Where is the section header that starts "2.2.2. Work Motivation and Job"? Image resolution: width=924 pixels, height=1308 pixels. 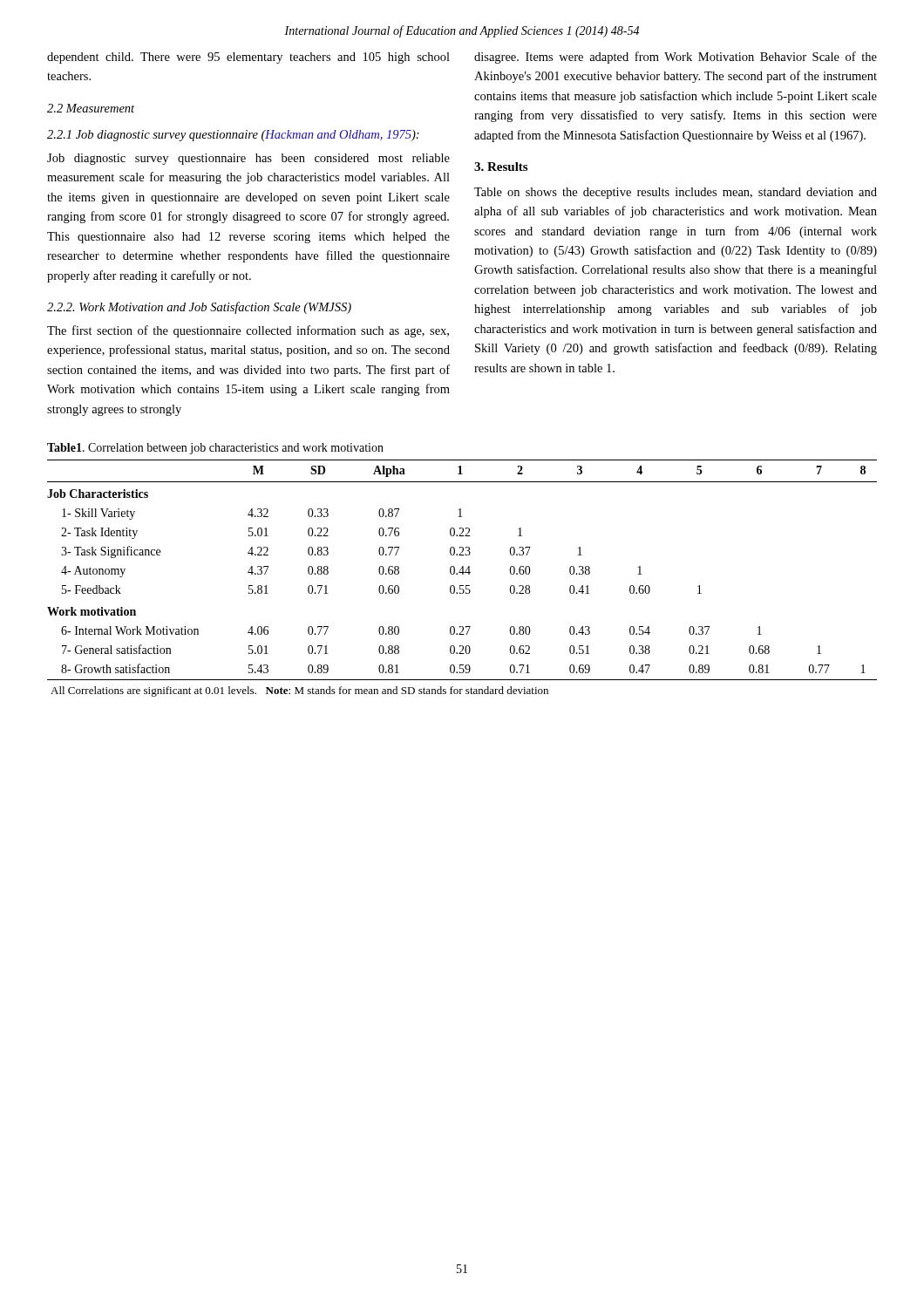point(199,307)
